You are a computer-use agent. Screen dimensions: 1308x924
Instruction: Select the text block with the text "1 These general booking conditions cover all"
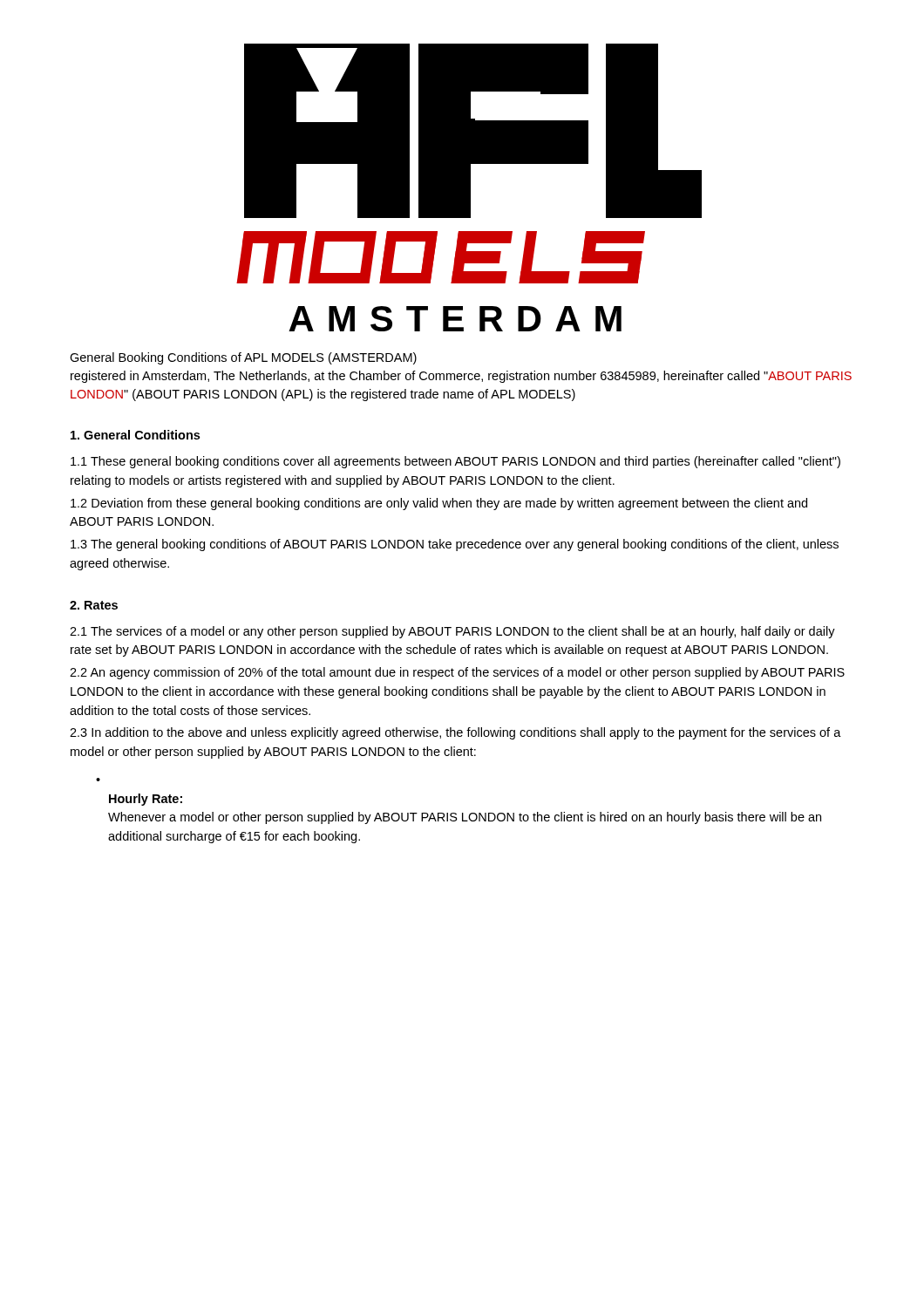coord(455,471)
